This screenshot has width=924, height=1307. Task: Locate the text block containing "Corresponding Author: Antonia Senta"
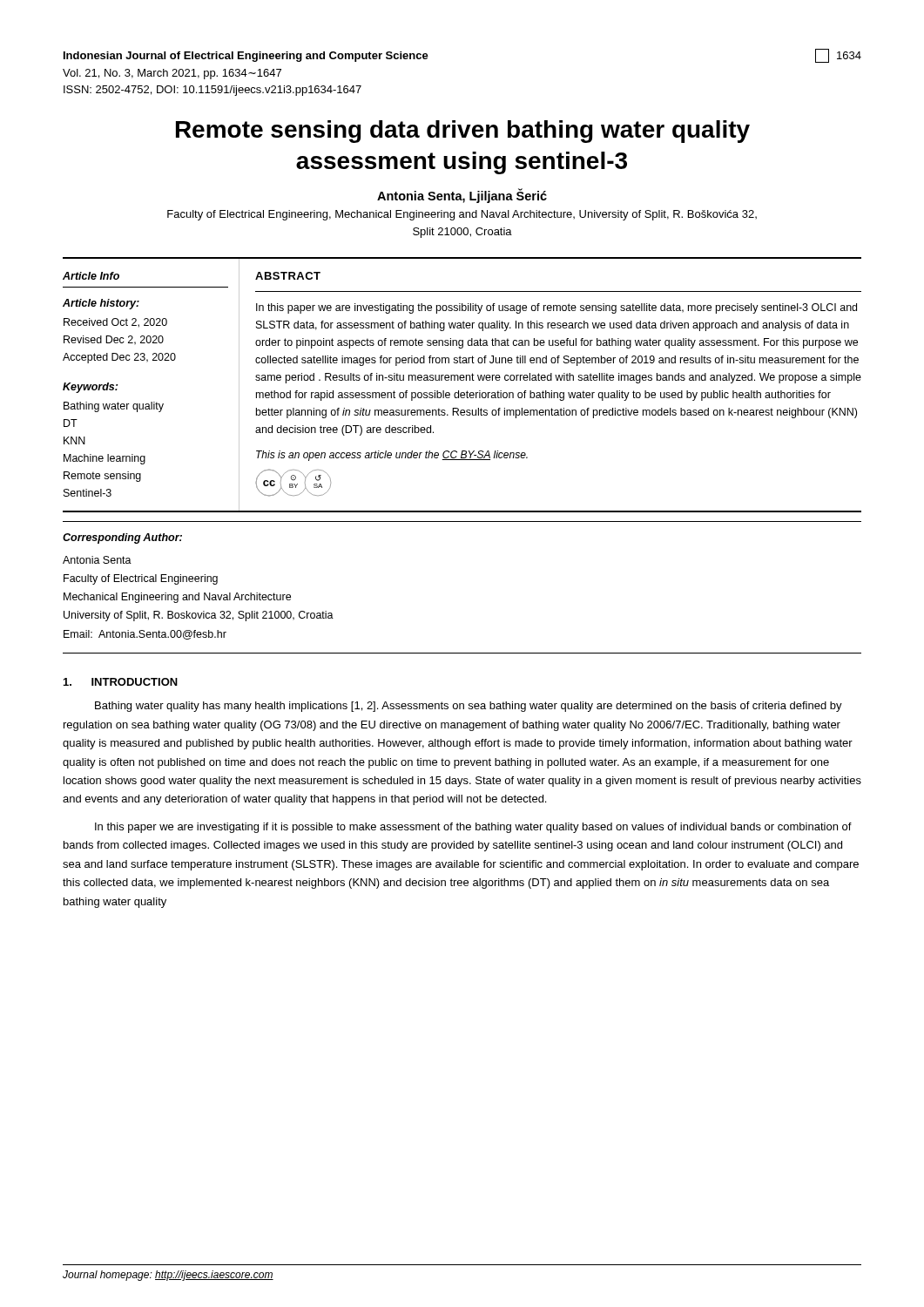pos(122,538)
